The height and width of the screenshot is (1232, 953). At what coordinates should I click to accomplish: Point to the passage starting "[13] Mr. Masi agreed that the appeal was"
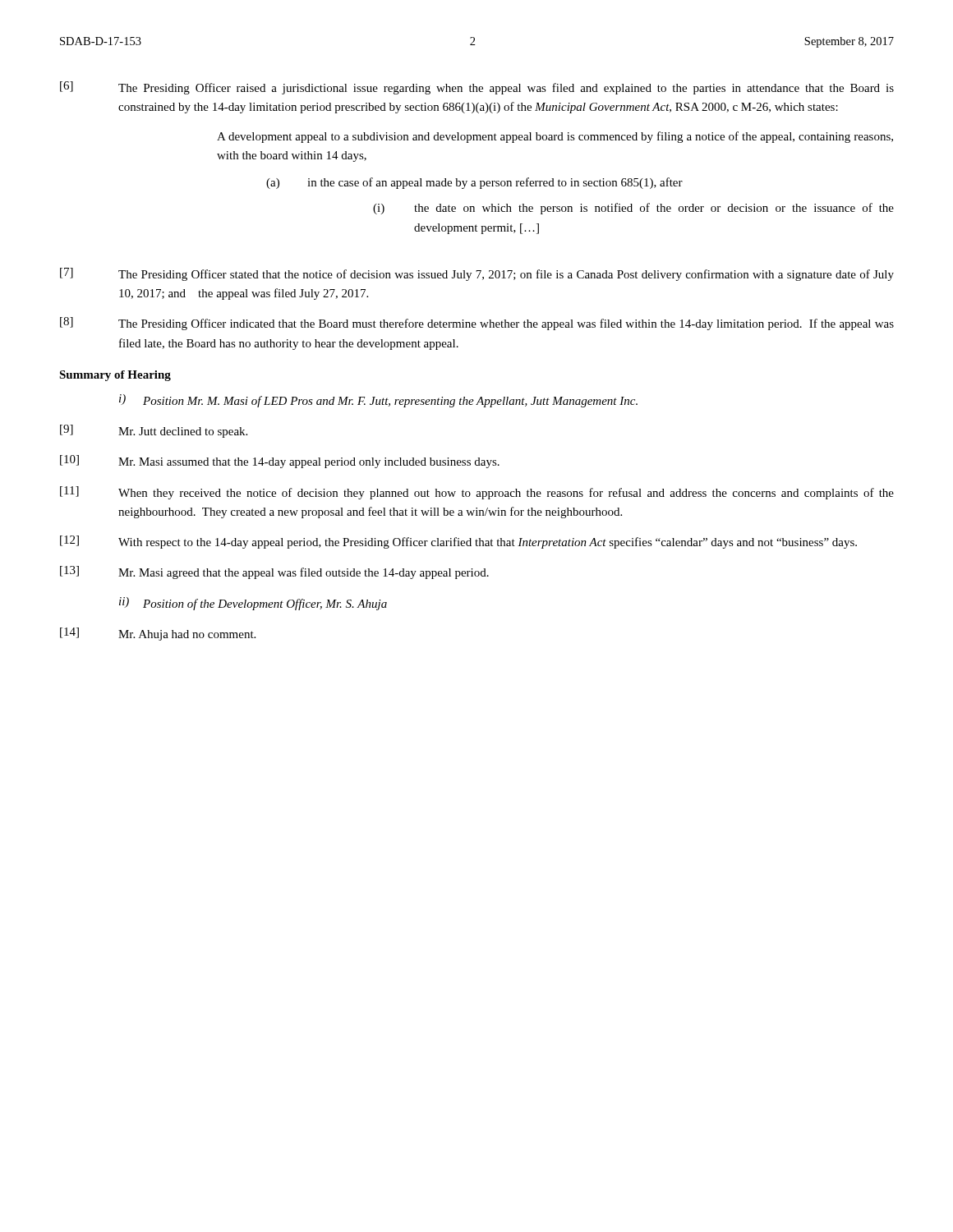(x=476, y=573)
